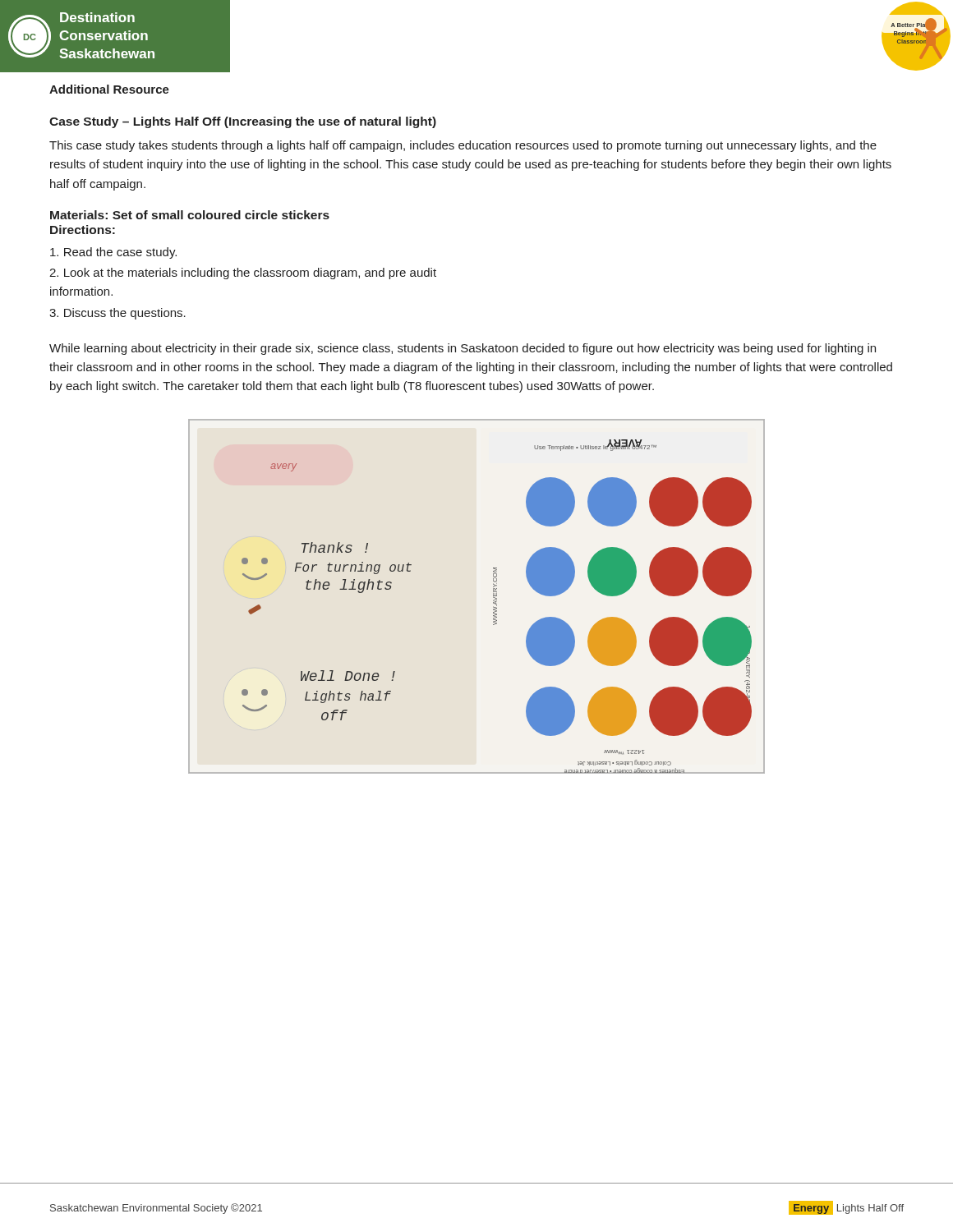
Task: Find the list item that says "3. Discuss the questions."
Action: [118, 312]
